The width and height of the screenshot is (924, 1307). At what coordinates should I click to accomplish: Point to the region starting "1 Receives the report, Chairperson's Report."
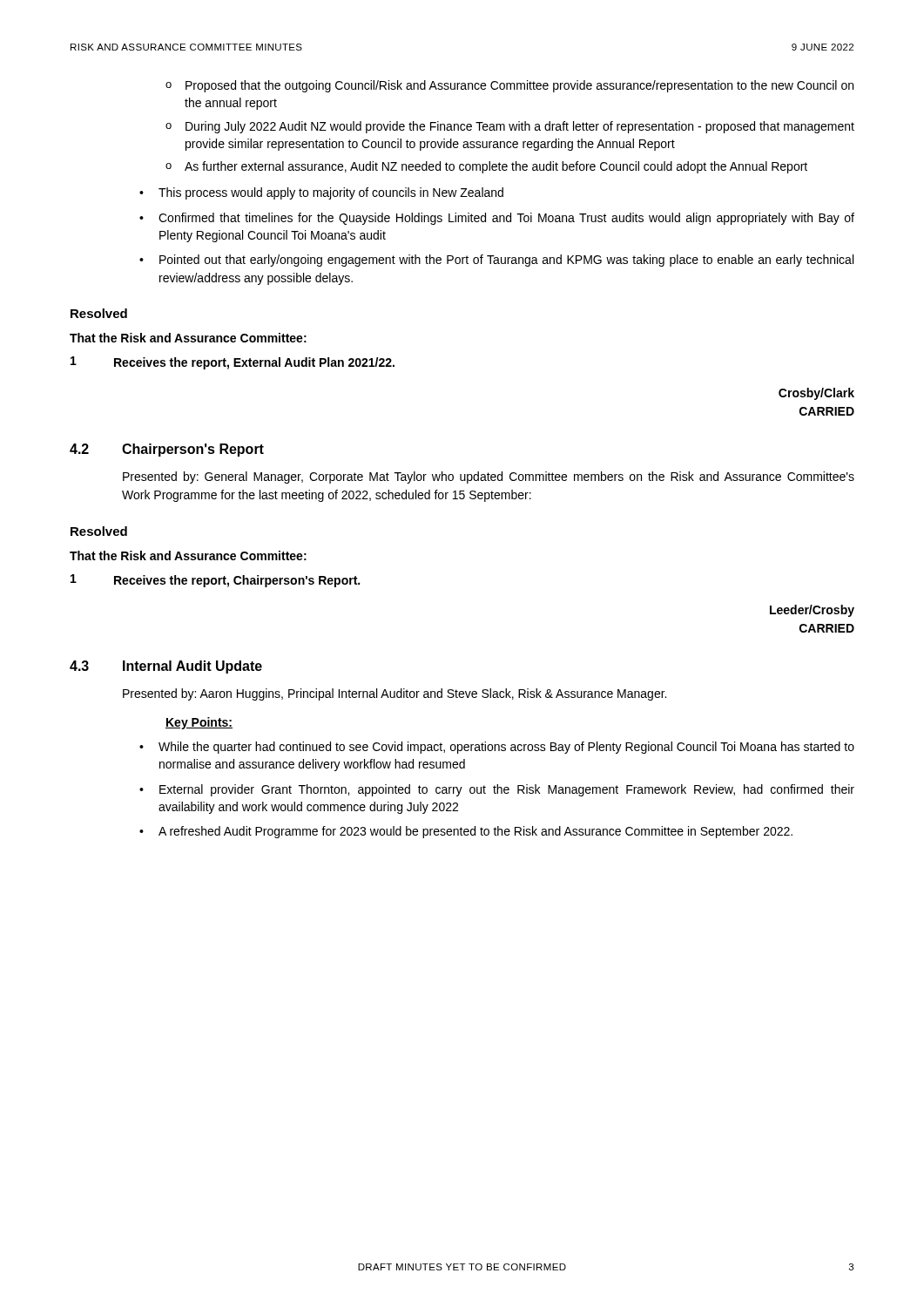[x=215, y=580]
